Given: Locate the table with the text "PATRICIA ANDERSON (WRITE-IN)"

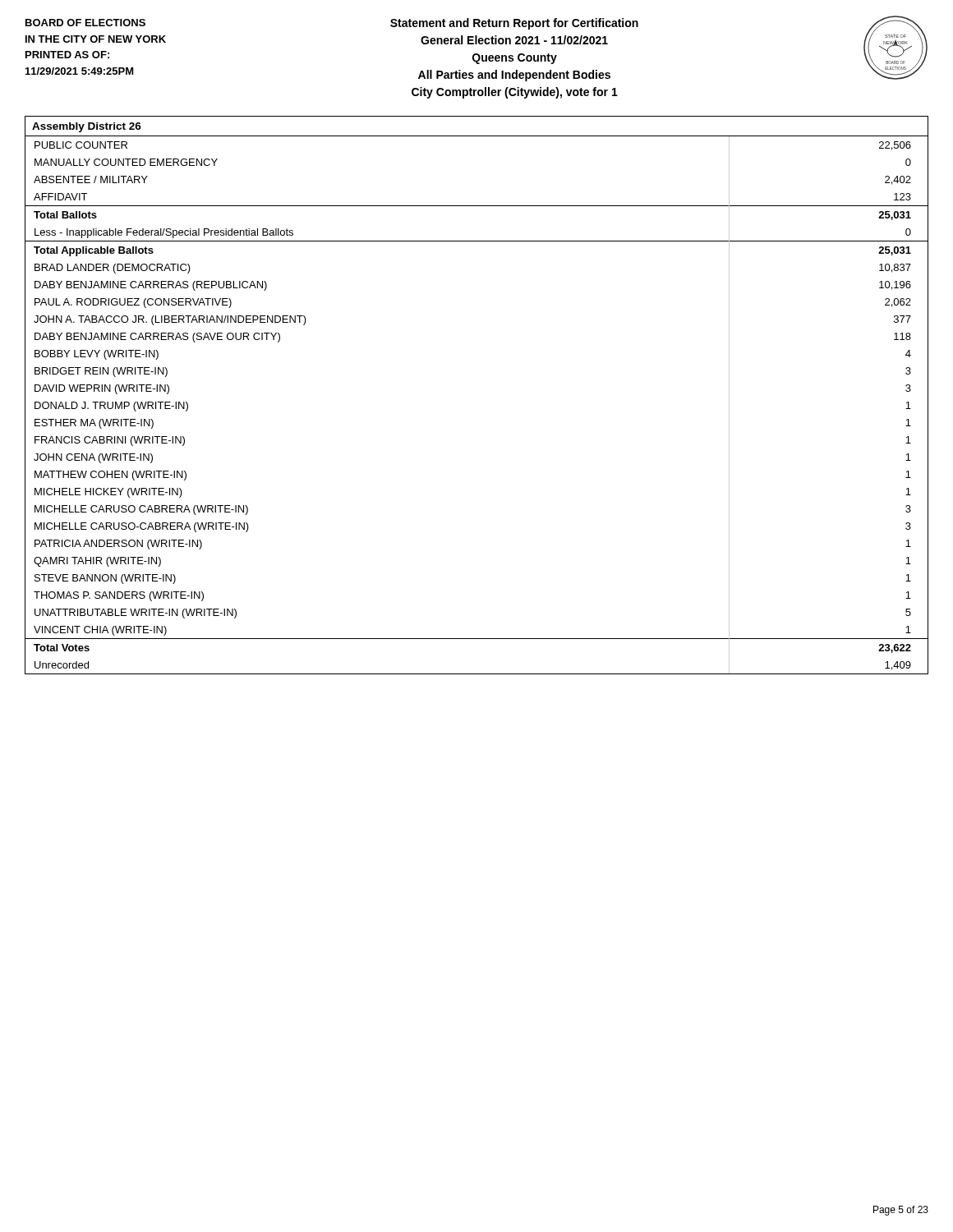Looking at the screenshot, I should pyautogui.click(x=476, y=405).
